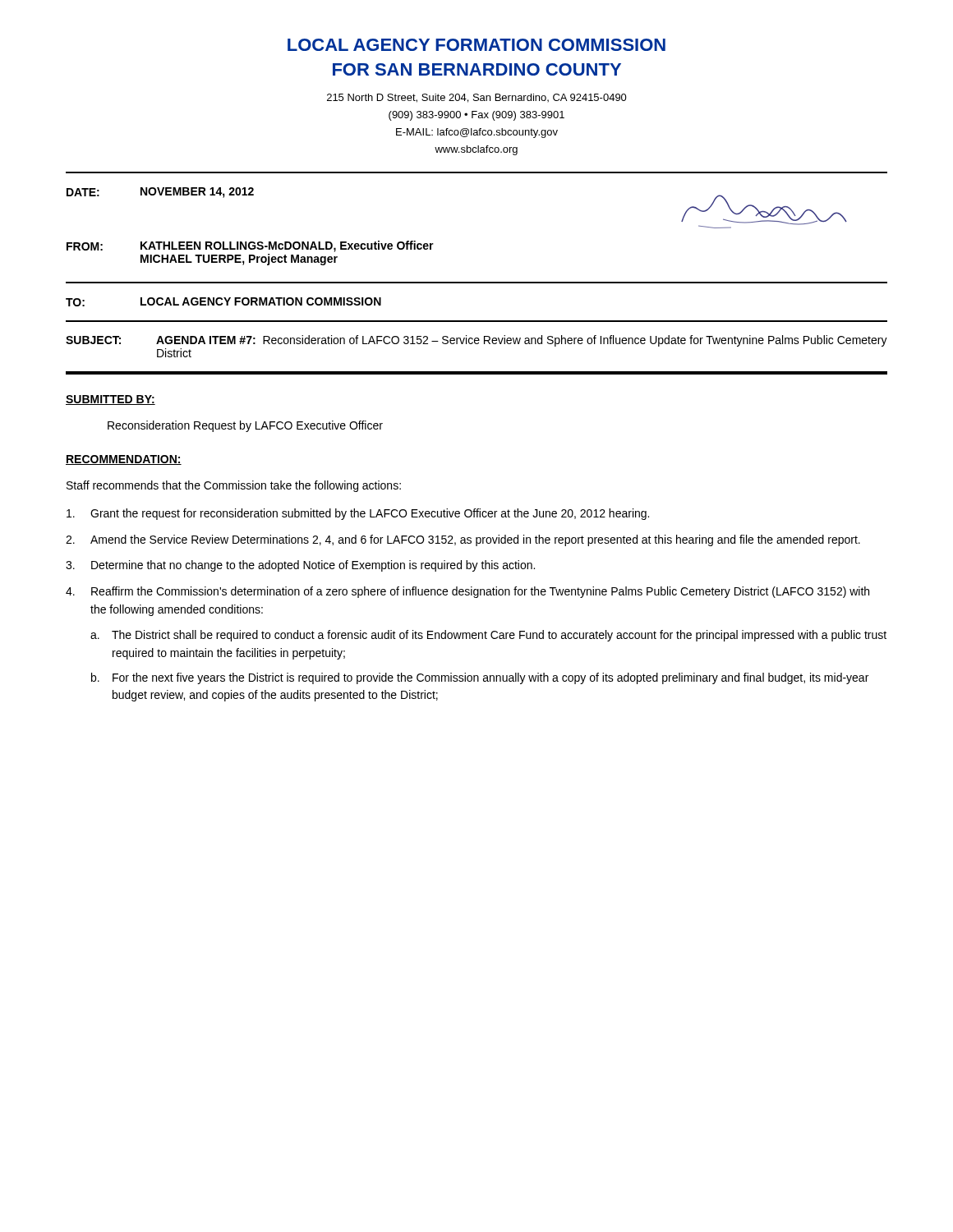This screenshot has width=953, height=1232.
Task: Click the passage that begins "2. Amend the Service"
Action: pyautogui.click(x=476, y=540)
